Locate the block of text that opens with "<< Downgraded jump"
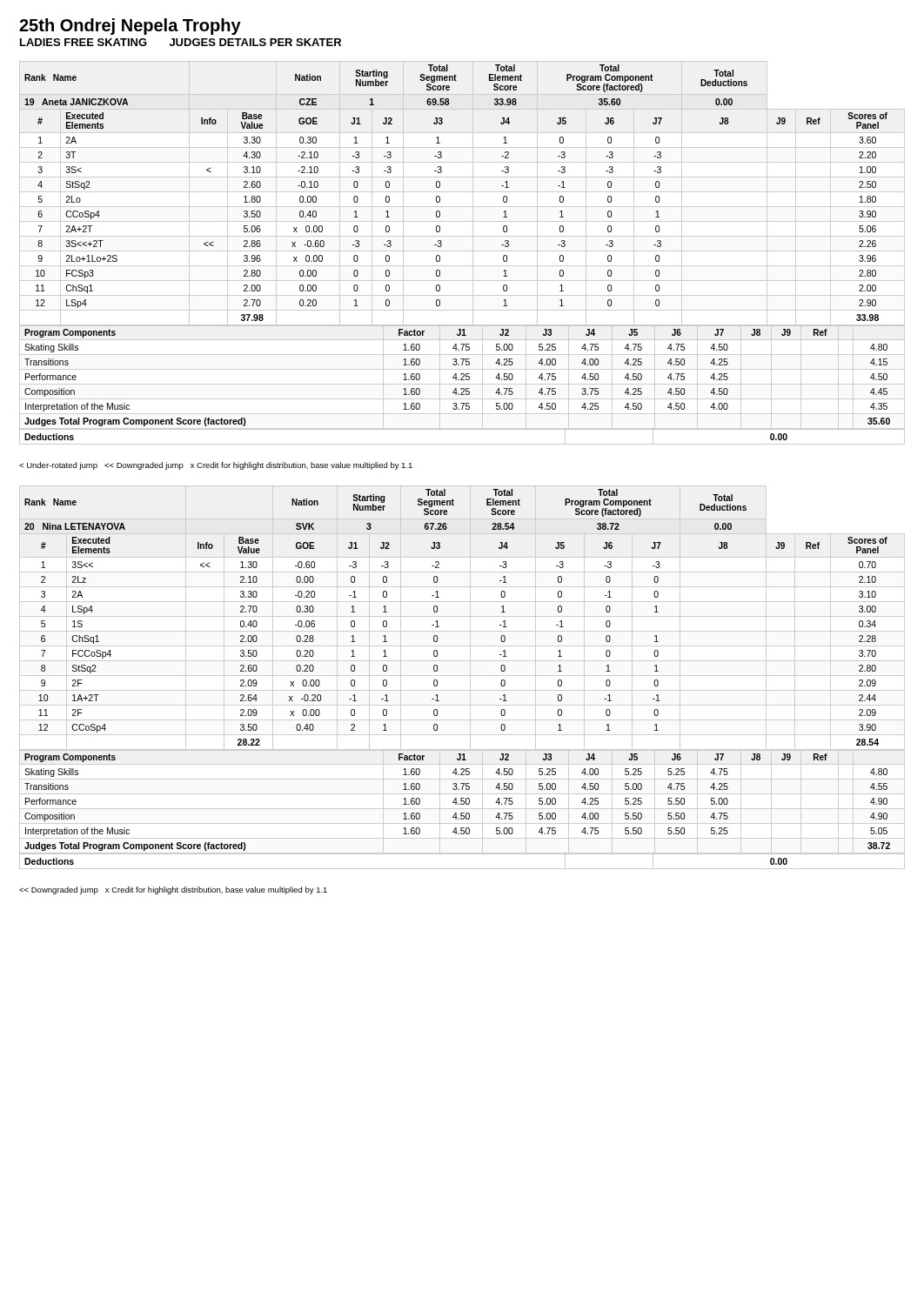 173,890
